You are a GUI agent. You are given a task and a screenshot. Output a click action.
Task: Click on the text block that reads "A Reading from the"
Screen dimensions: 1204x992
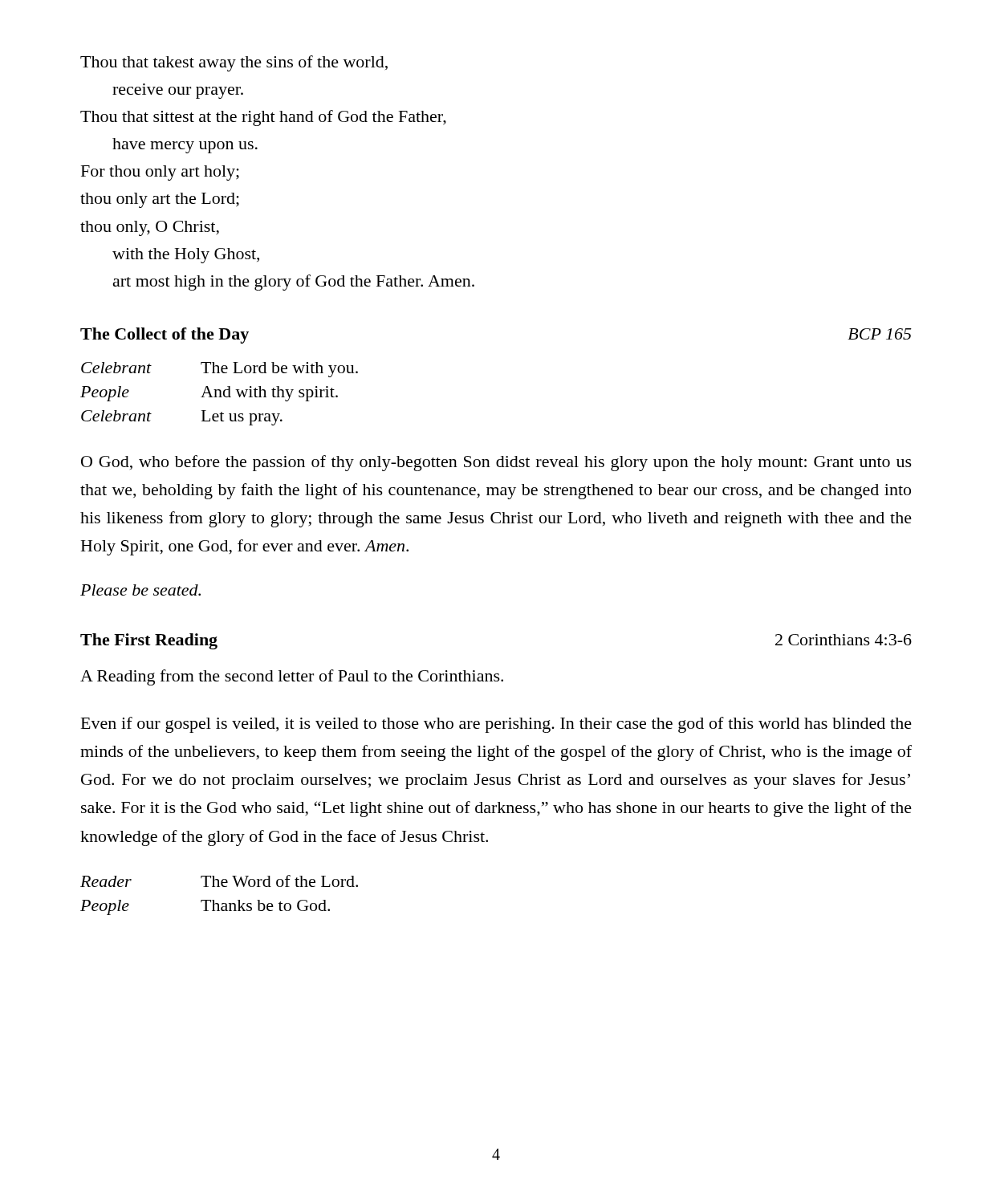coord(292,675)
